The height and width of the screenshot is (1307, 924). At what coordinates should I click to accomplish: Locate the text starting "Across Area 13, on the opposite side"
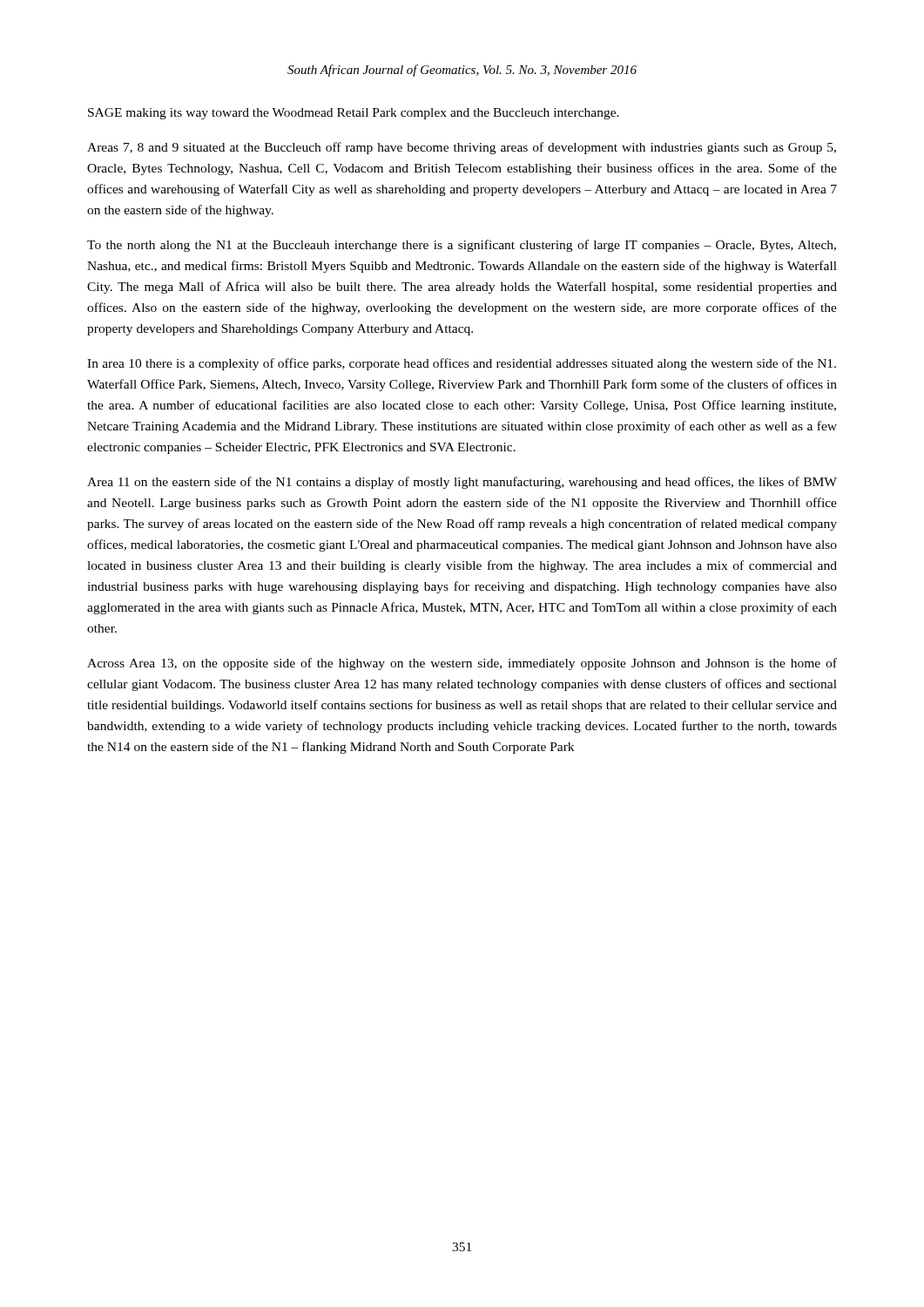[x=462, y=705]
